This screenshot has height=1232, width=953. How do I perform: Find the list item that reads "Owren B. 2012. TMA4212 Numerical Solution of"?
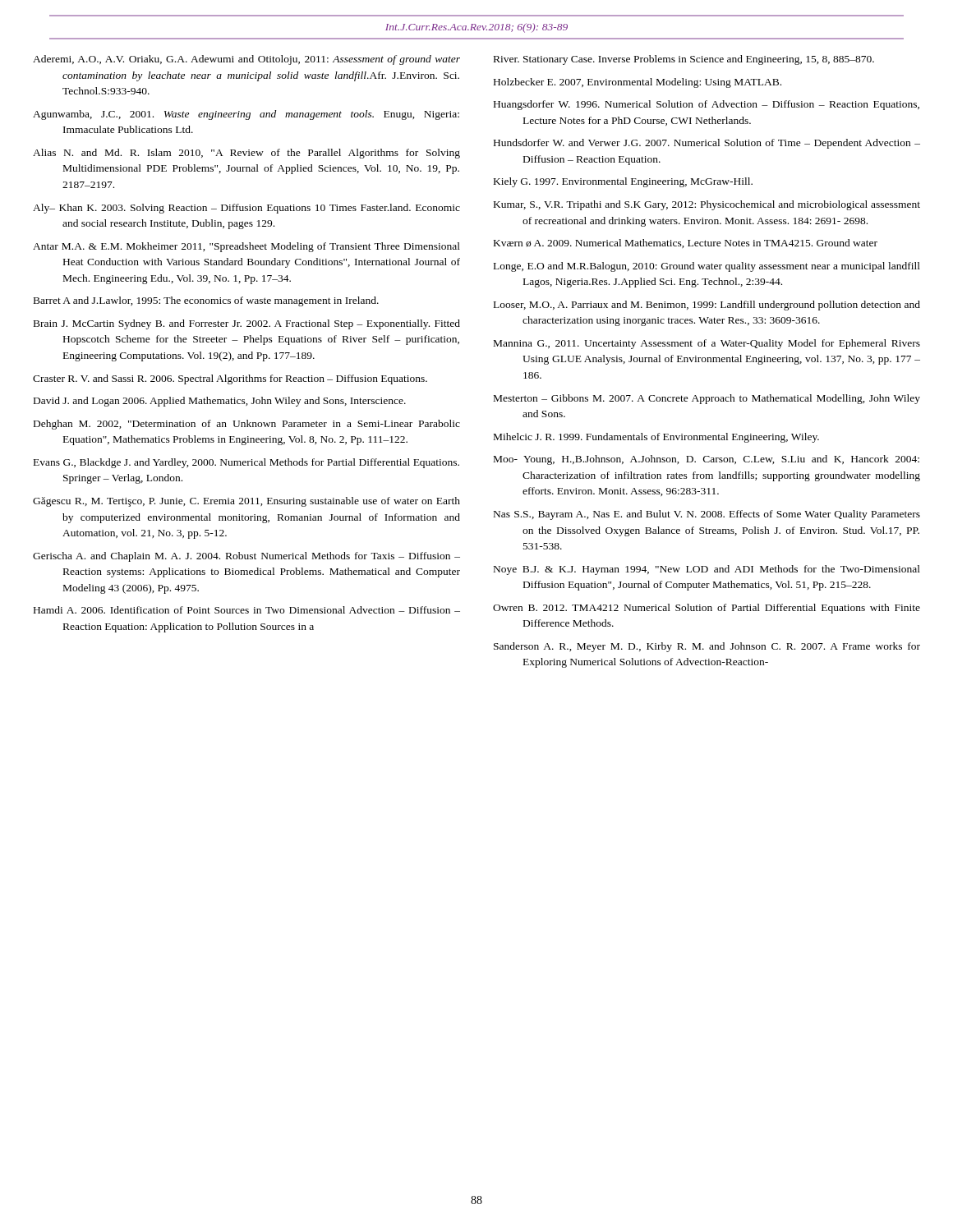[x=707, y=615]
